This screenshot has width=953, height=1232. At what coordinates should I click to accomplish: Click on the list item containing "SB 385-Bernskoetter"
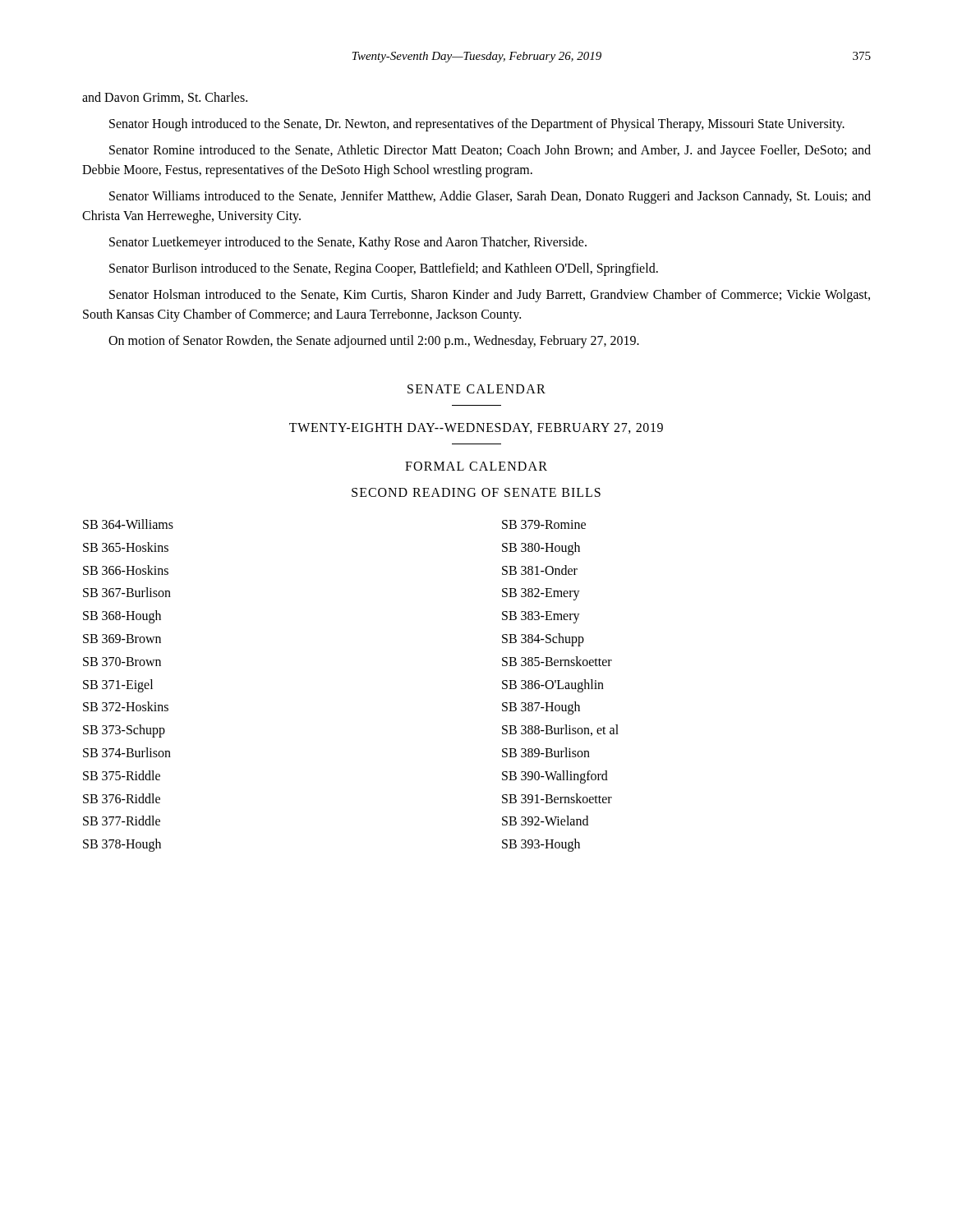point(556,661)
